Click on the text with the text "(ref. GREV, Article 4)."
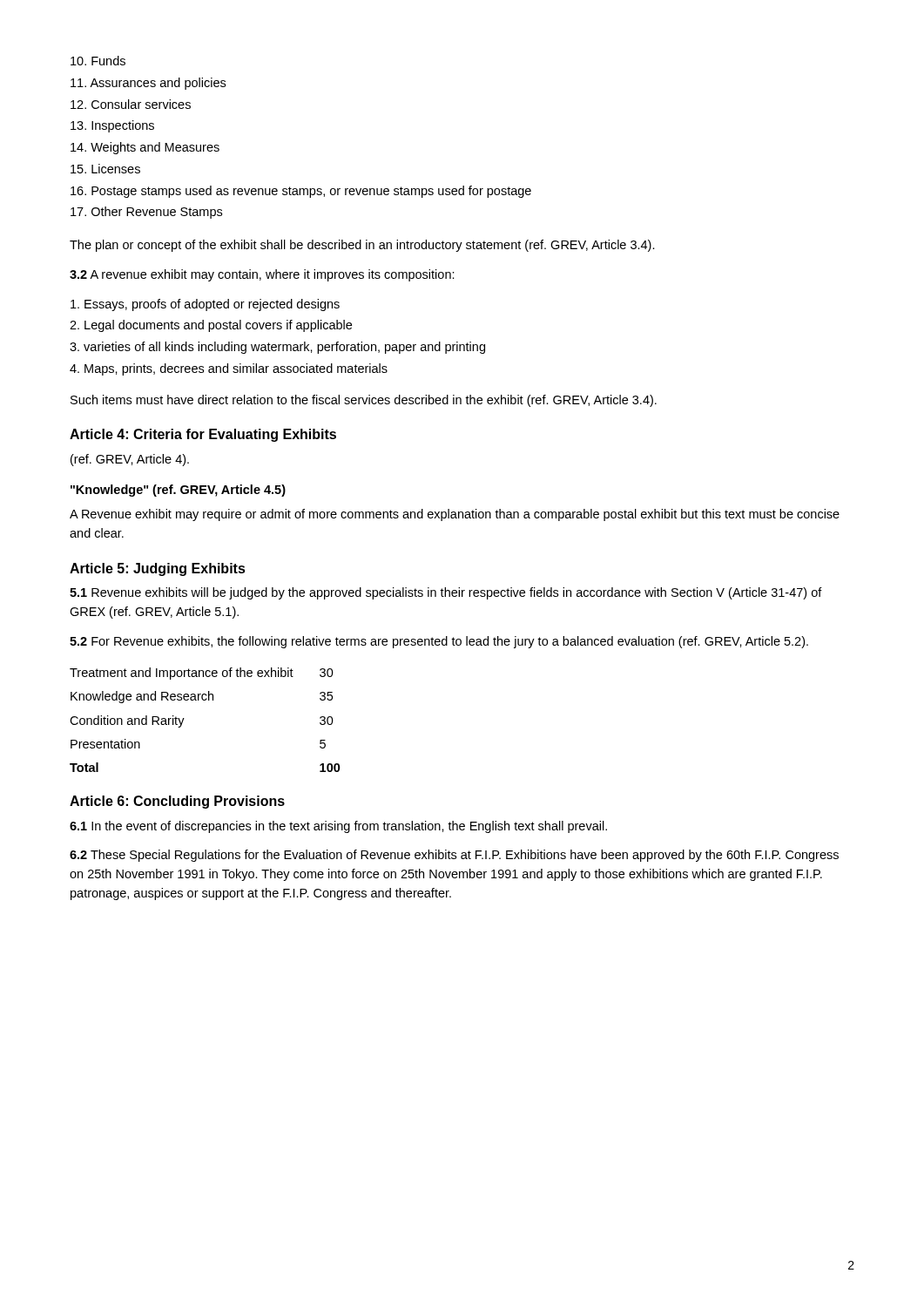The height and width of the screenshot is (1307, 924). [130, 459]
